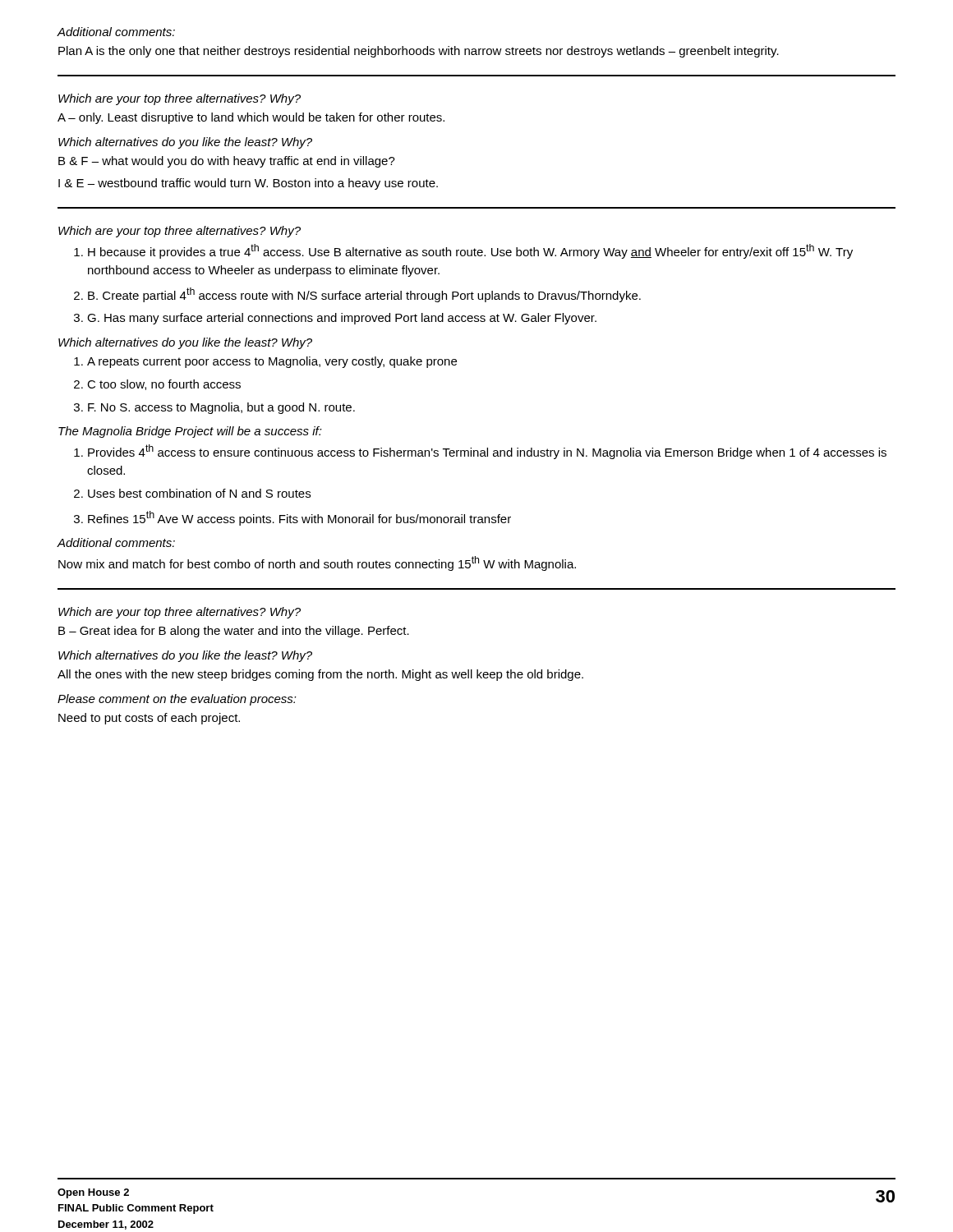Click on the element starting "Uses best combination of N and S routes"
The image size is (953, 1232).
click(199, 493)
